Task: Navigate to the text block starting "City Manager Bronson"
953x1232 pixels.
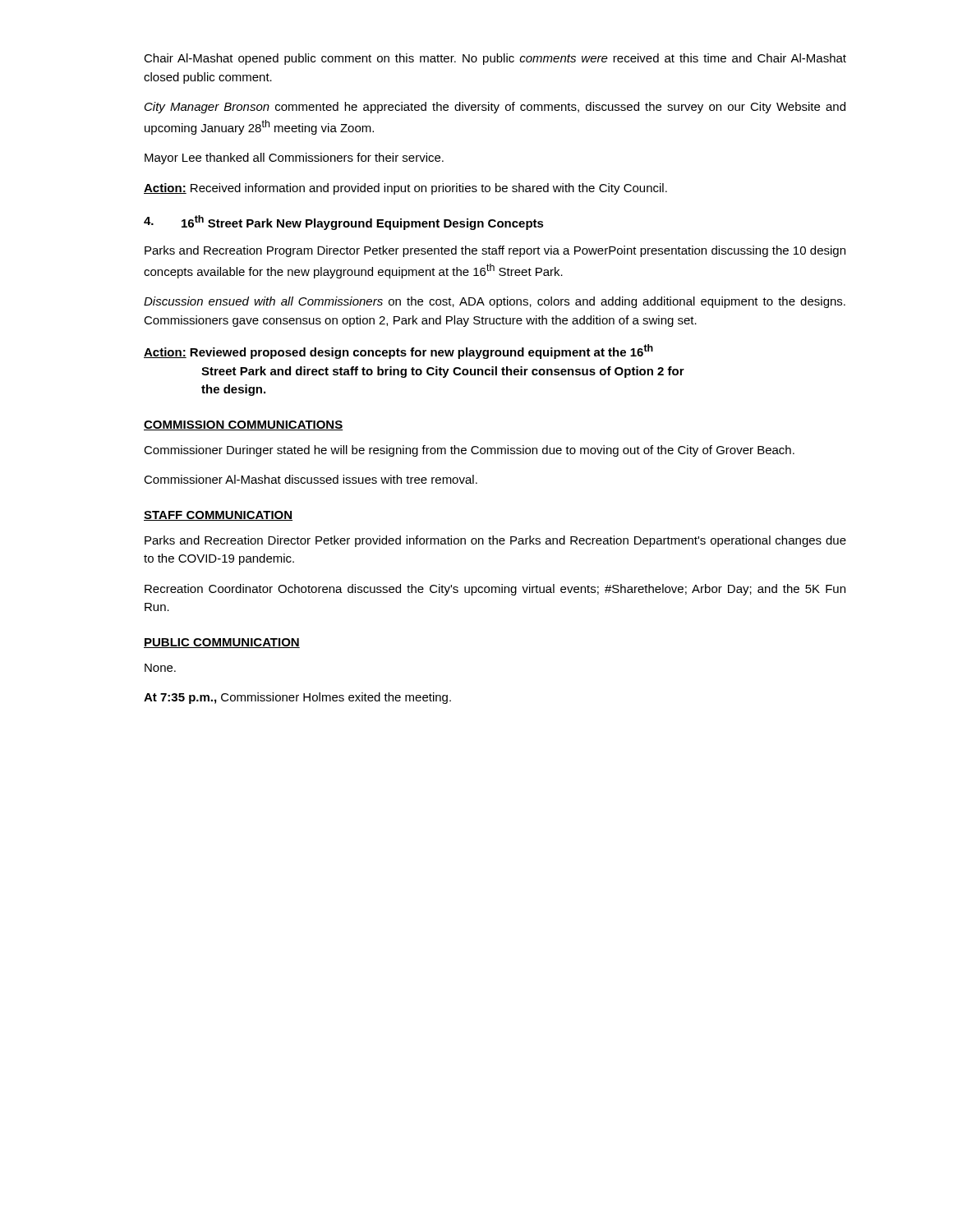Action: coord(495,117)
